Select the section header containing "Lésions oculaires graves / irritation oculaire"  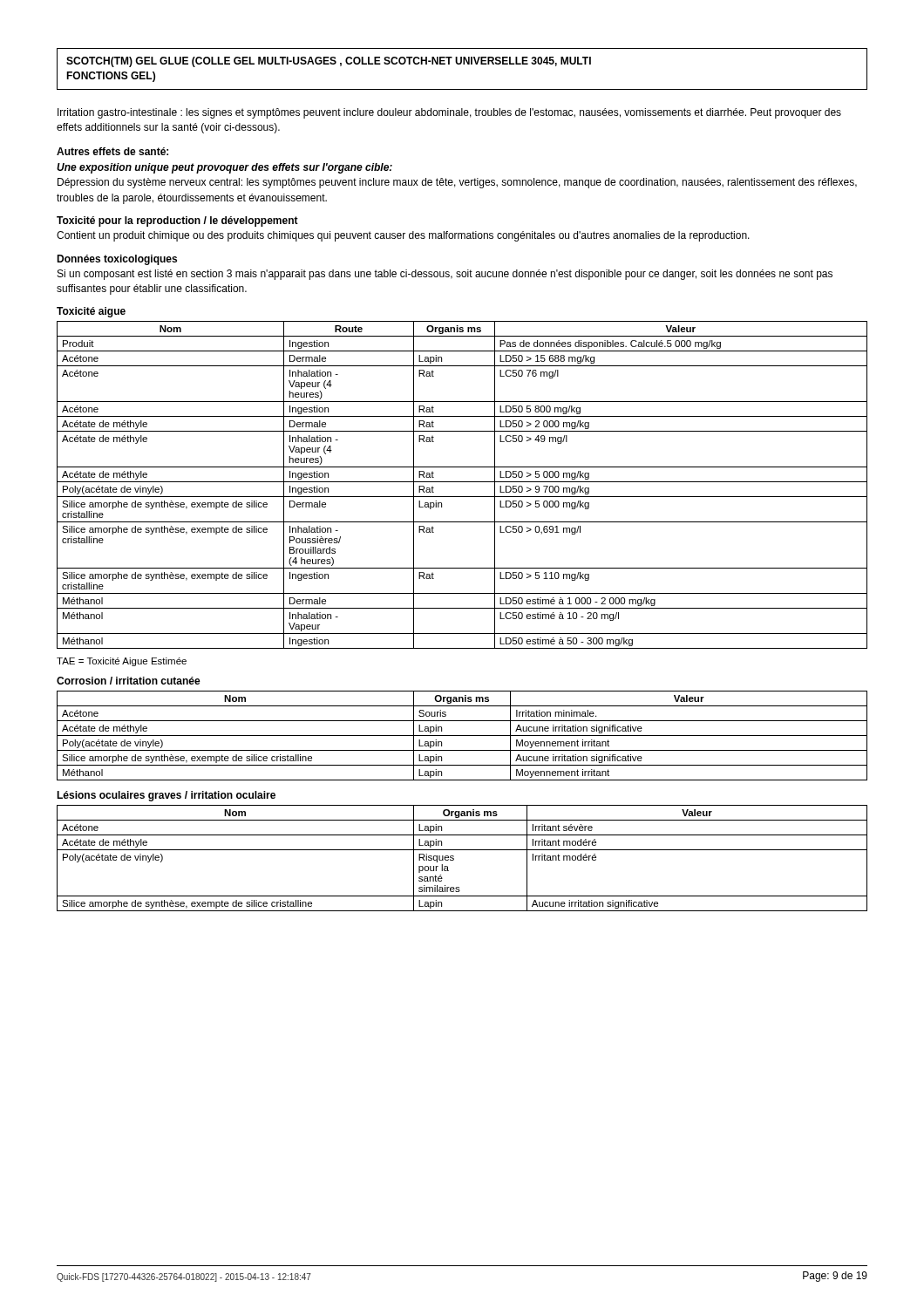(166, 796)
